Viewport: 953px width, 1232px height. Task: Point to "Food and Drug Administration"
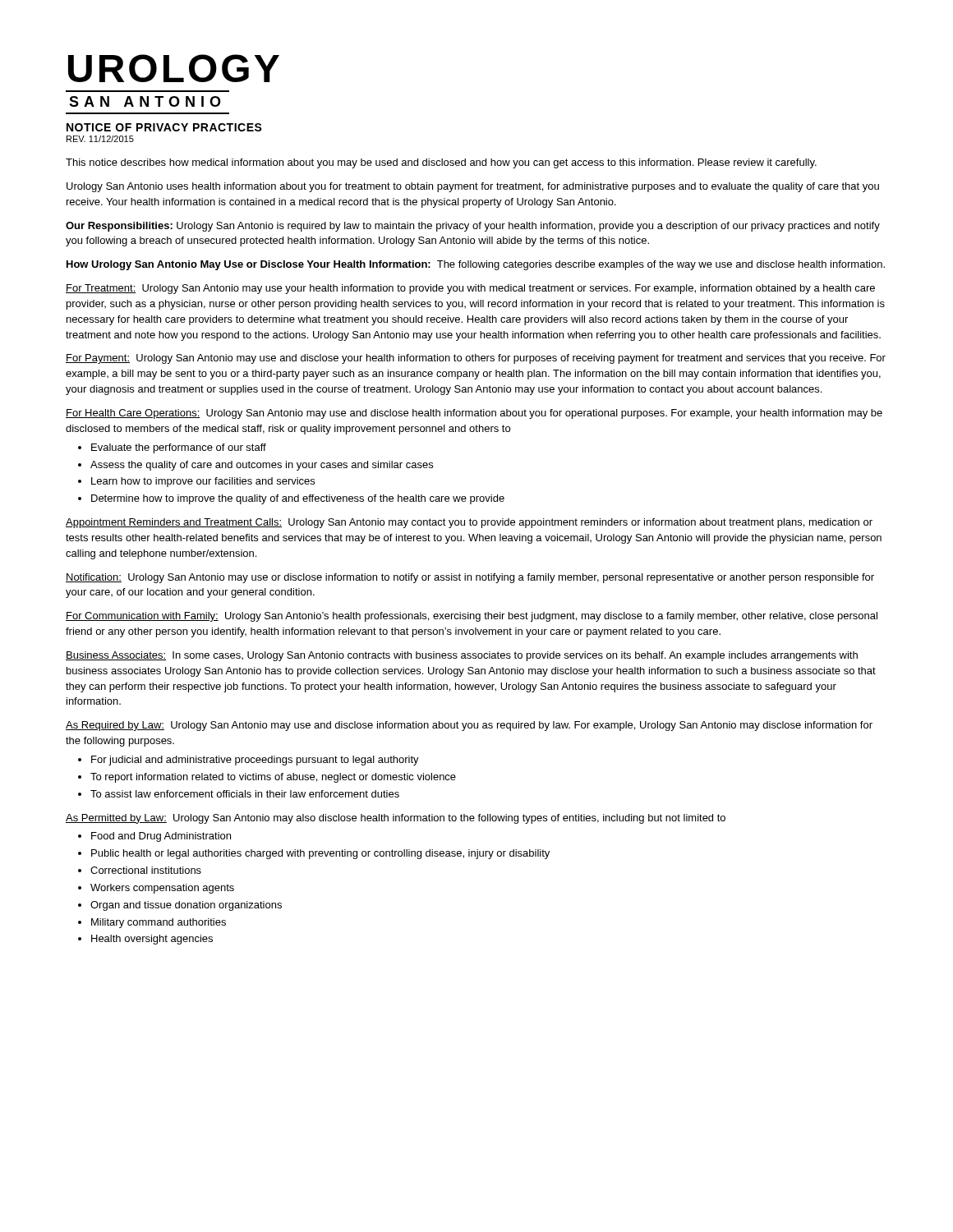click(161, 836)
